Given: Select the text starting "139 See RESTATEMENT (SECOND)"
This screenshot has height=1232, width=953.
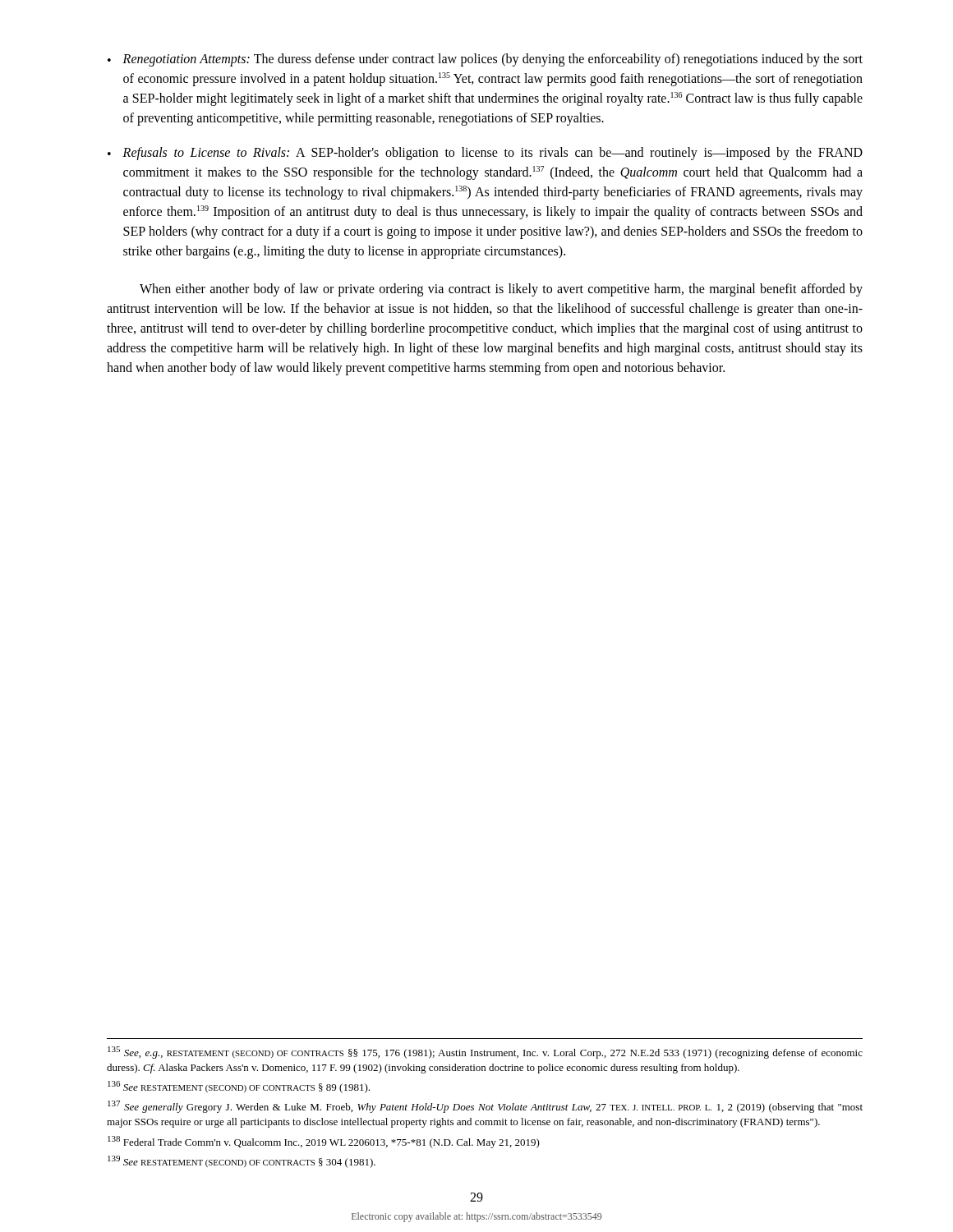Looking at the screenshot, I should 241,1161.
